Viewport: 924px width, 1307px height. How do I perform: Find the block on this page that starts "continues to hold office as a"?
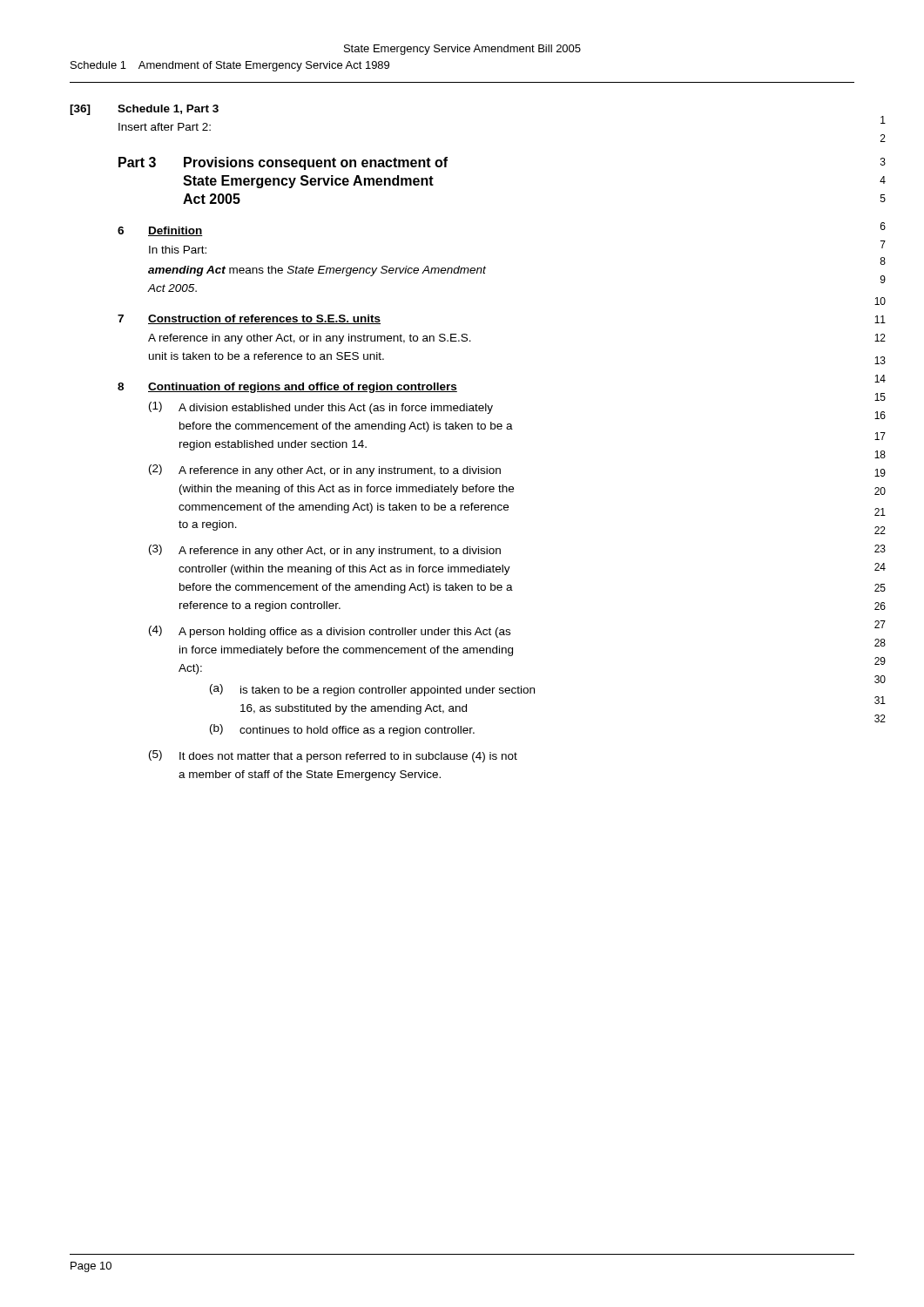tap(357, 729)
